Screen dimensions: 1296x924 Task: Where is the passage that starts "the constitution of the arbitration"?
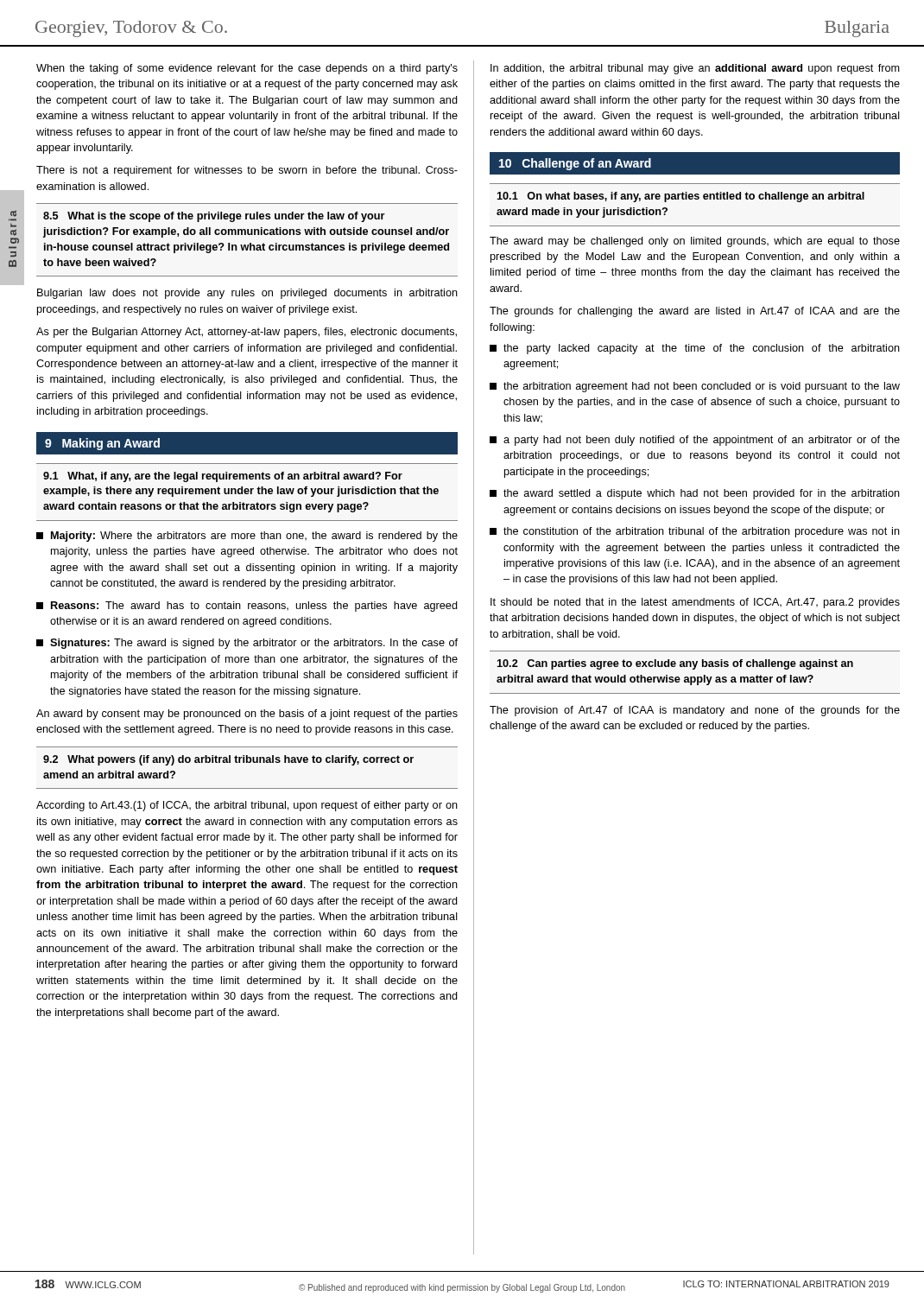(x=695, y=555)
